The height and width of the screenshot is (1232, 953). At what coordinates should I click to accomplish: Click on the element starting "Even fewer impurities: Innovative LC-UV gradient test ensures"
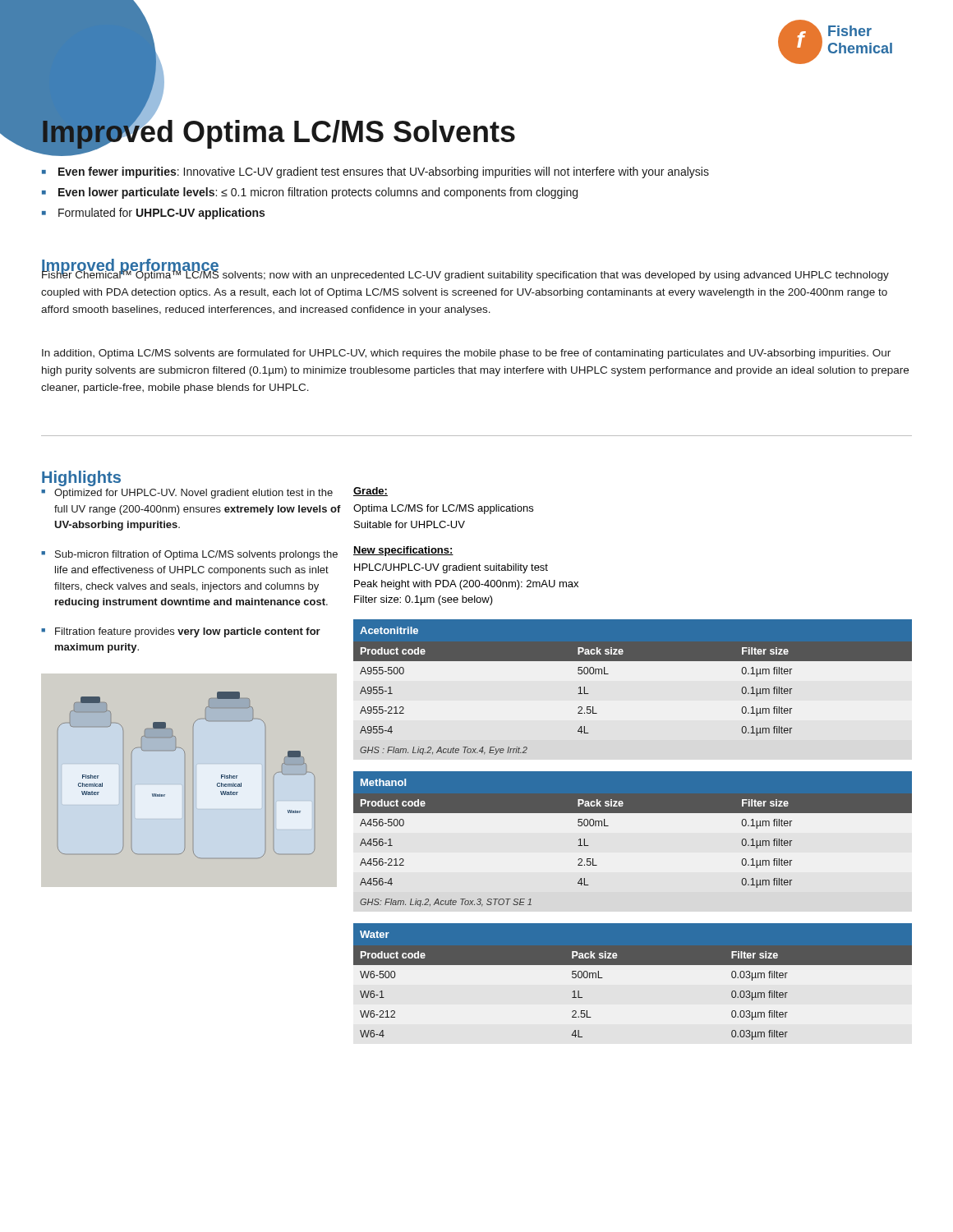(476, 193)
